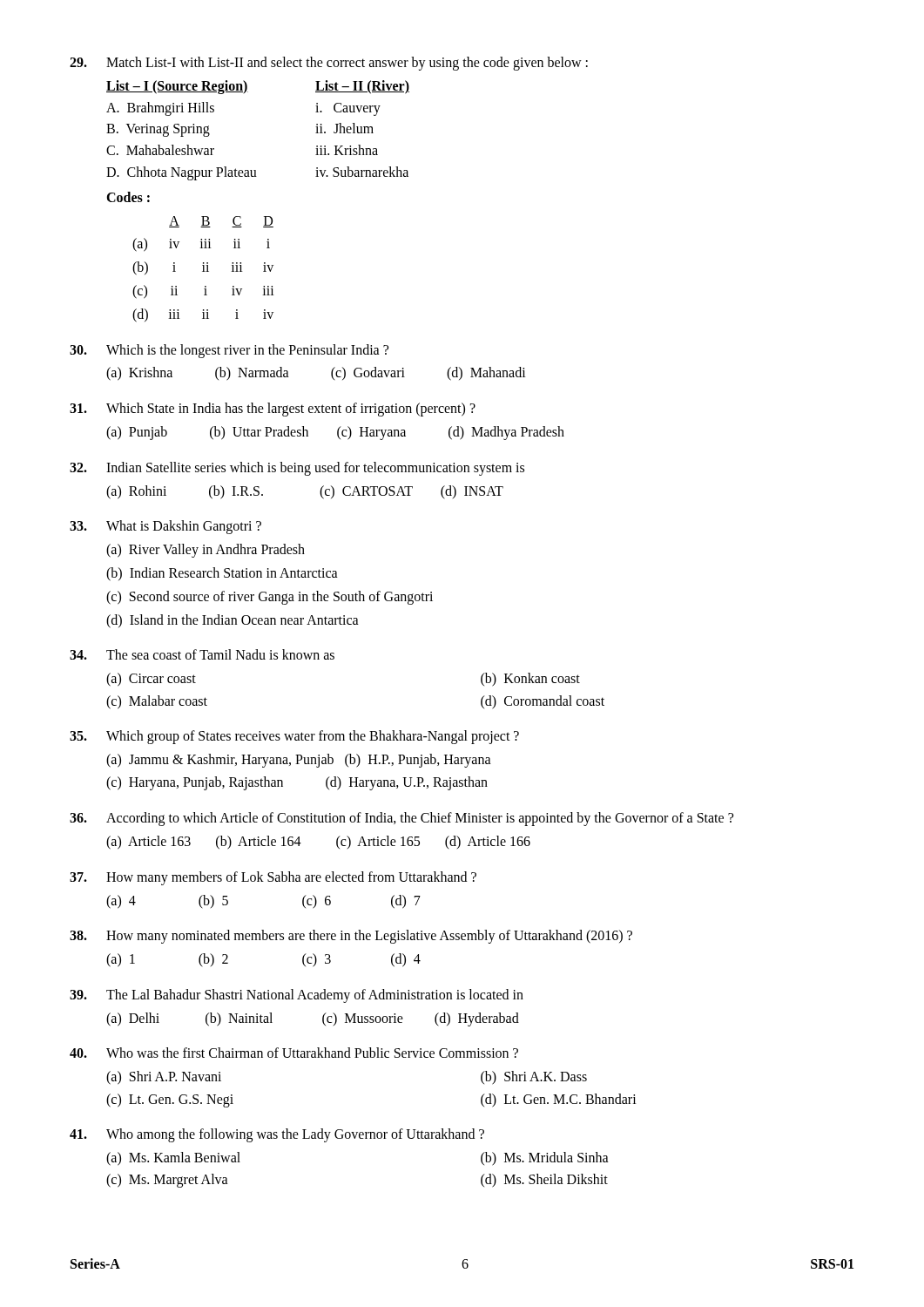Find the block on this page that starts "35. Which group"
924x1307 pixels.
462,761
